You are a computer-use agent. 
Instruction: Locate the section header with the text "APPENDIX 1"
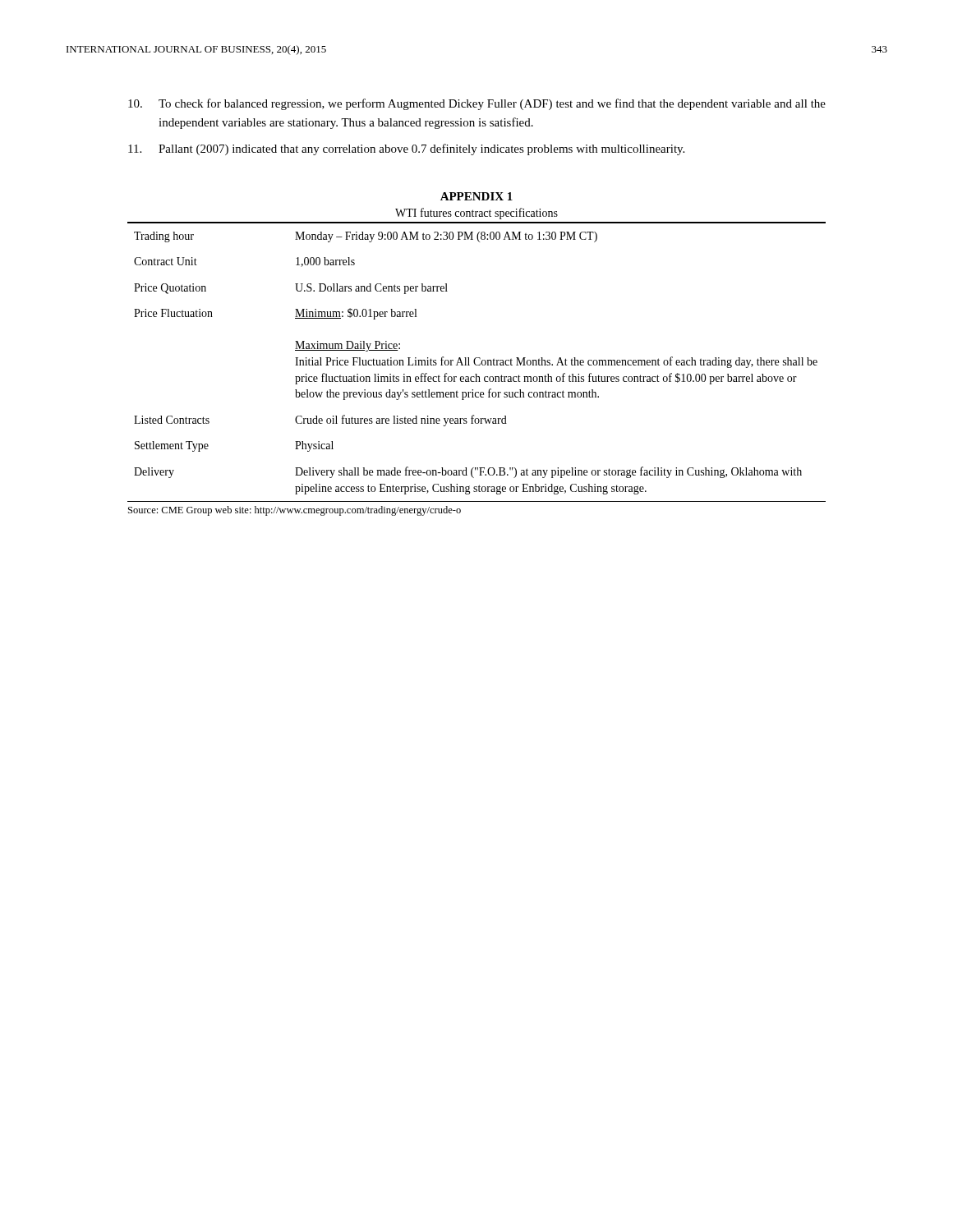[476, 196]
